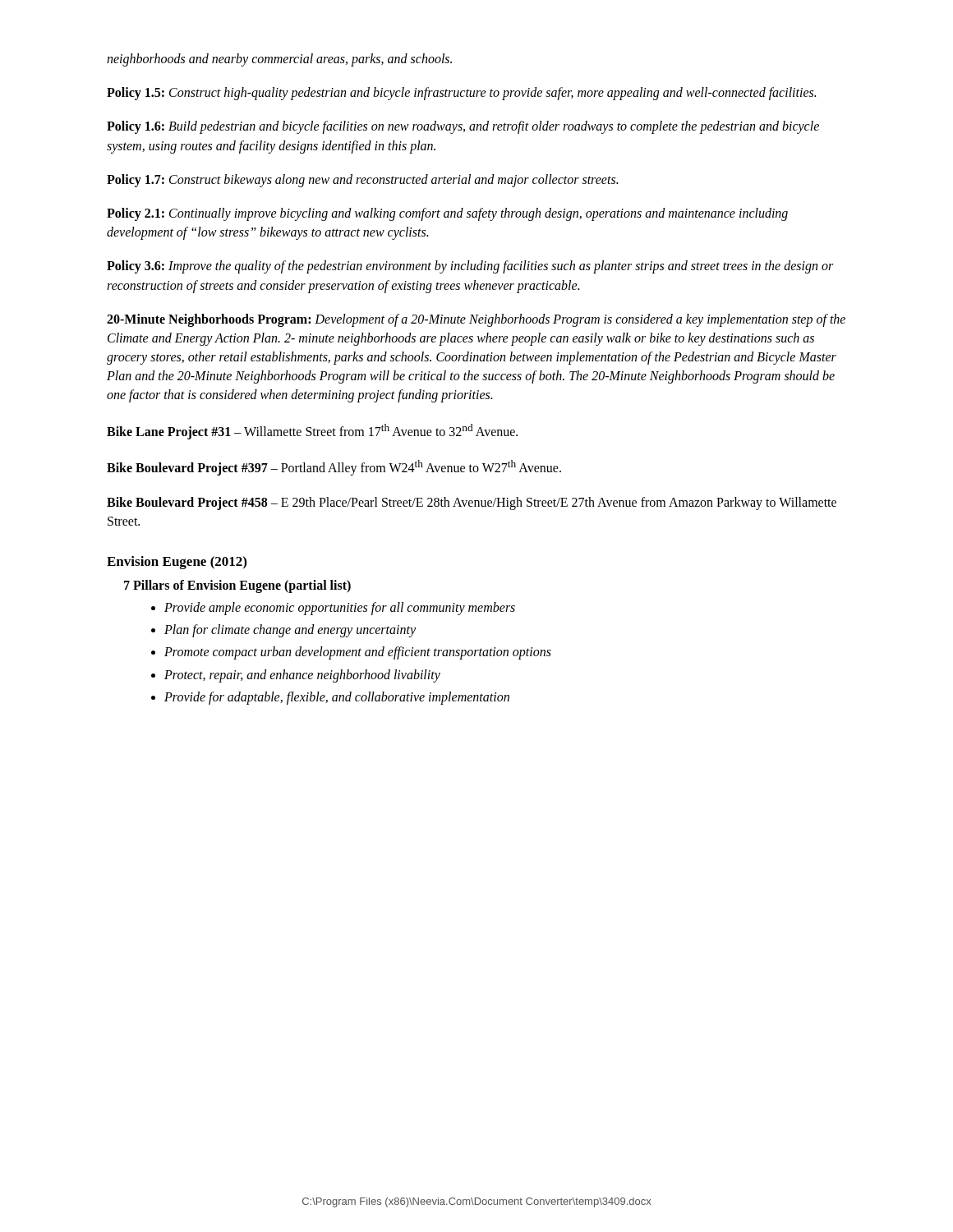Find the text starting "Bike Lane Project #31 – Willamette Street"
The width and height of the screenshot is (953, 1232).
click(x=313, y=430)
